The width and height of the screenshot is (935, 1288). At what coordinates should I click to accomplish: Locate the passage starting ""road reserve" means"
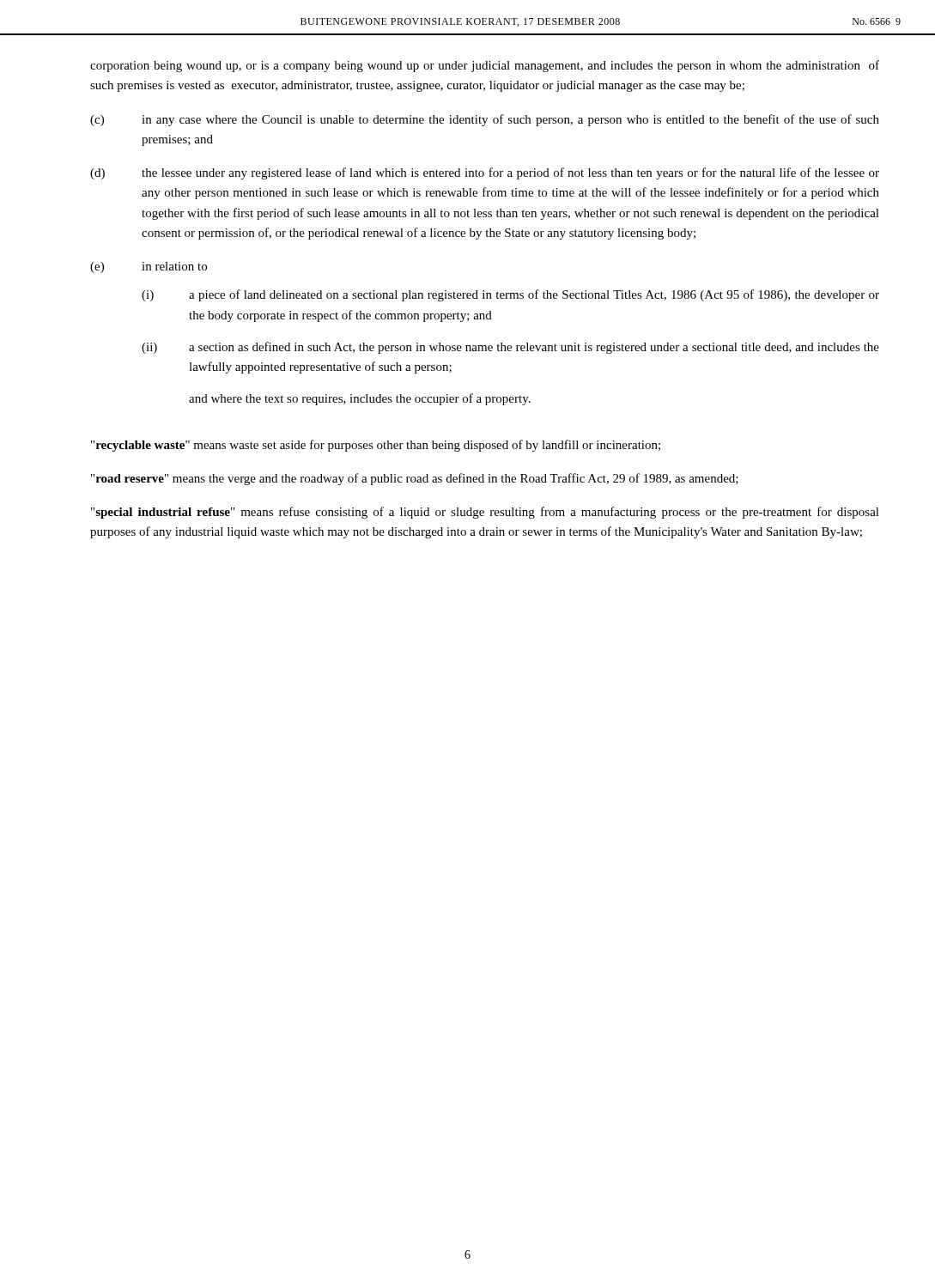[x=414, y=478]
